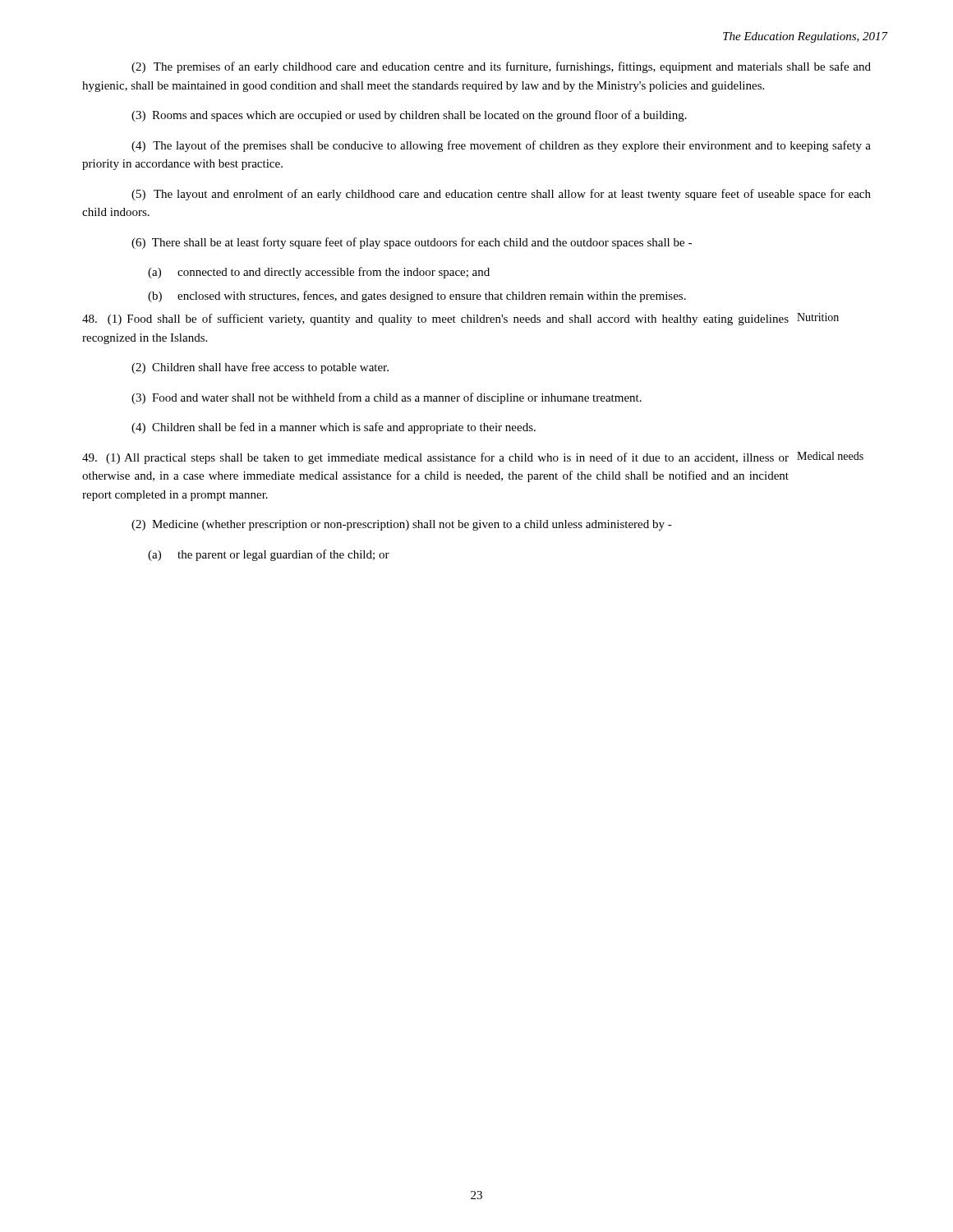Screen dimensions: 1232x953
Task: Click on the element starting "(2) The premises of an early"
Action: [476, 76]
